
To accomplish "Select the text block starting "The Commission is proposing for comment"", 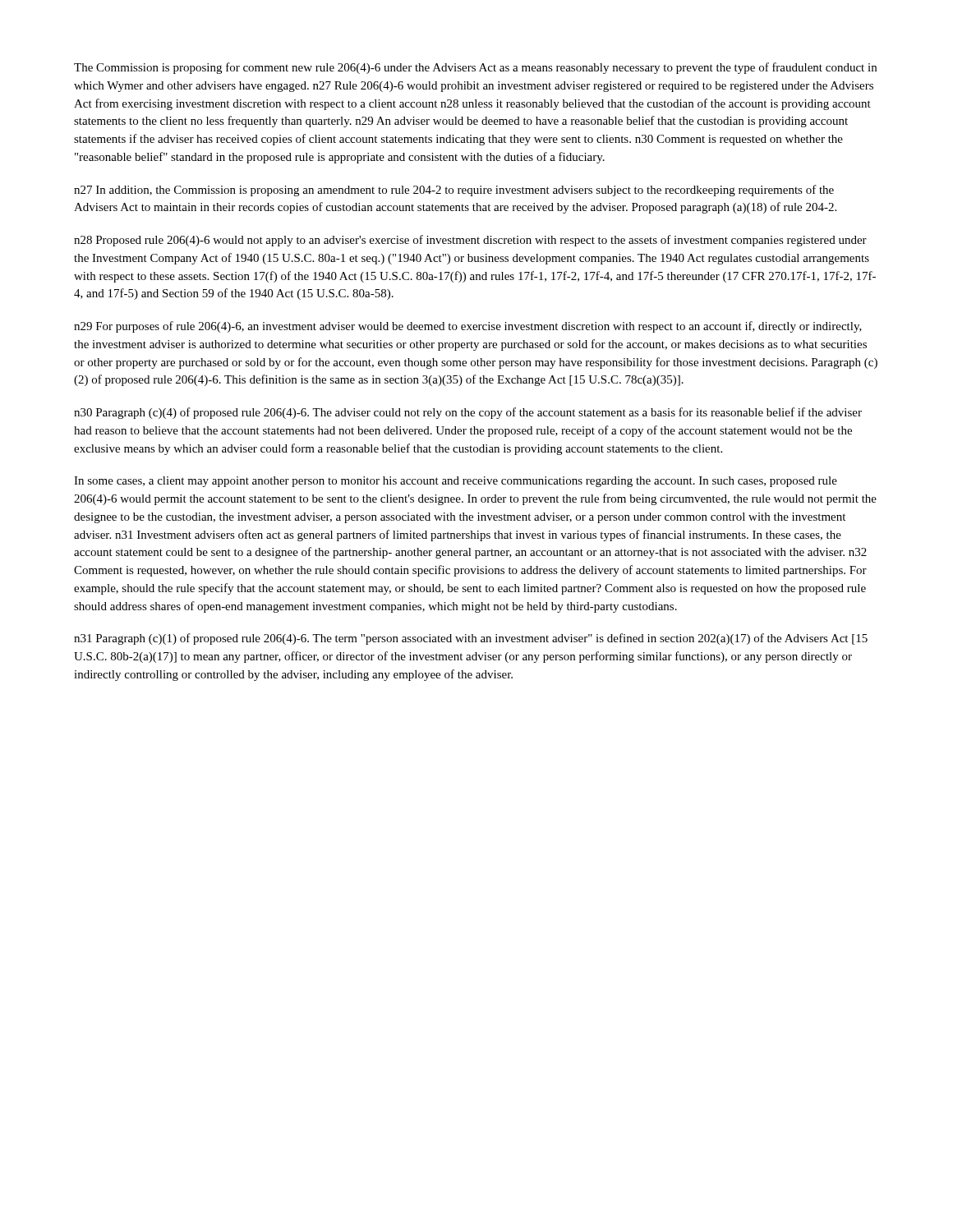I will pyautogui.click(x=476, y=112).
